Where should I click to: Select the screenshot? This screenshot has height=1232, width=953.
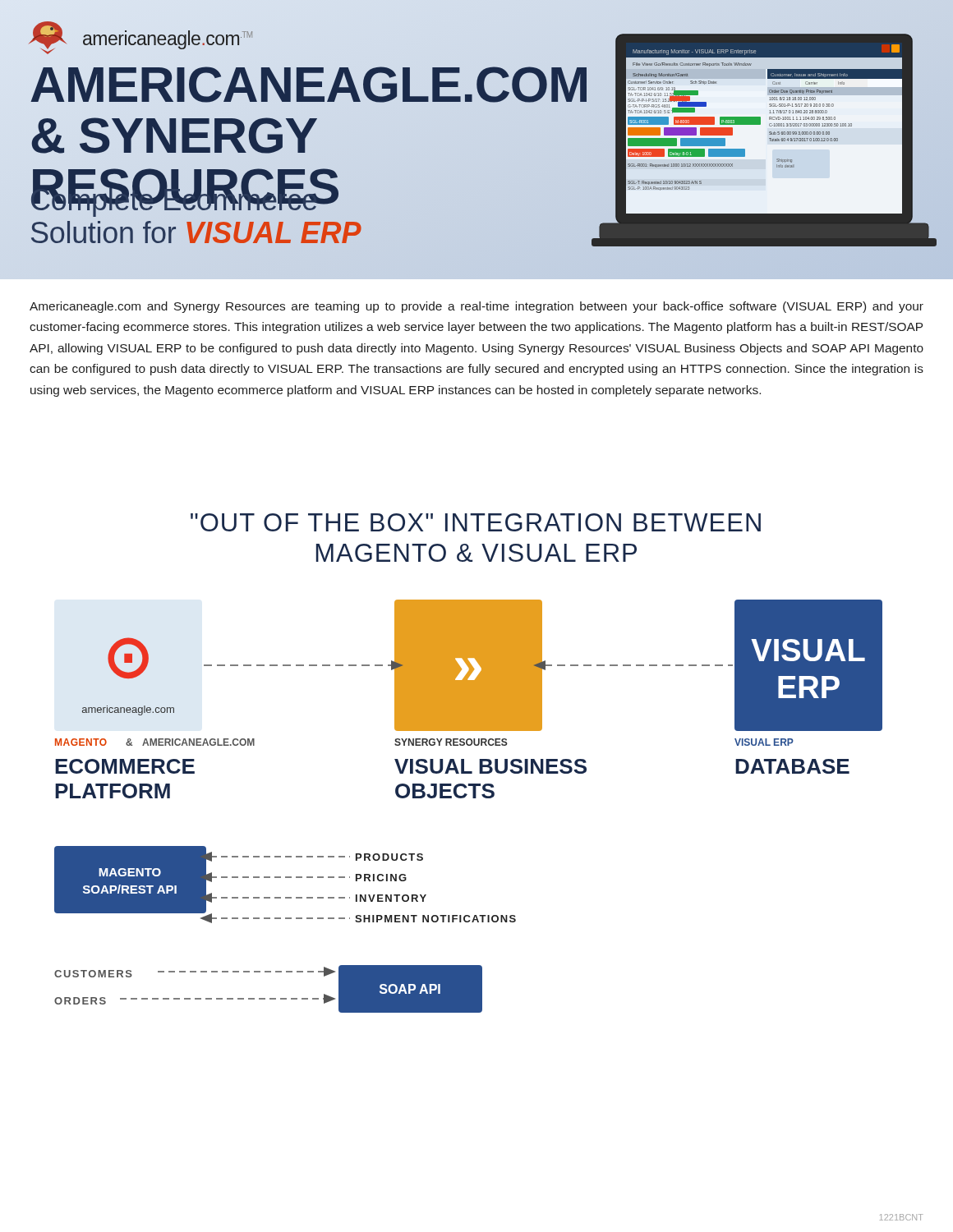[x=768, y=145]
